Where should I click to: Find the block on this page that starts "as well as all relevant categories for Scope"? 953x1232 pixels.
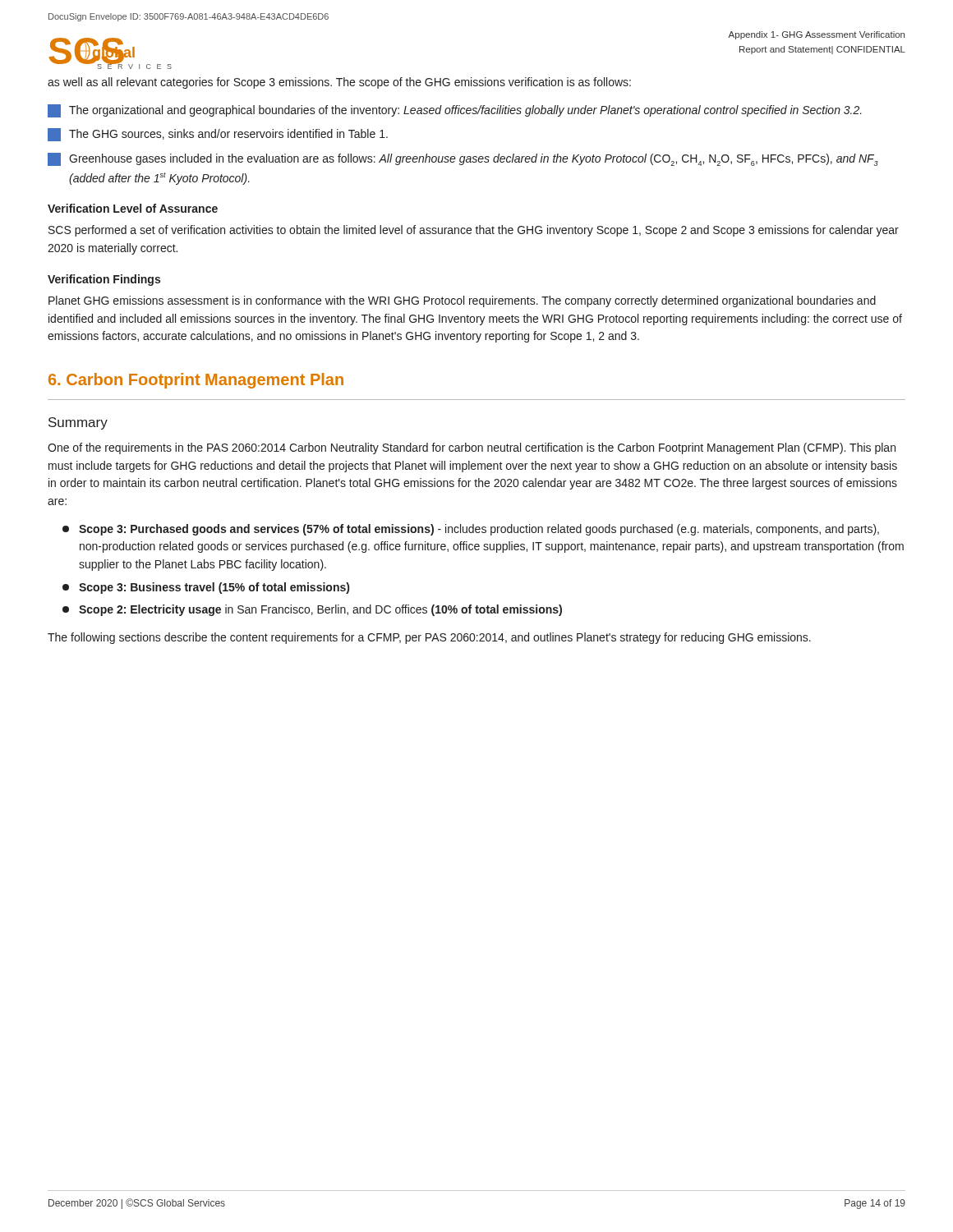tap(340, 82)
